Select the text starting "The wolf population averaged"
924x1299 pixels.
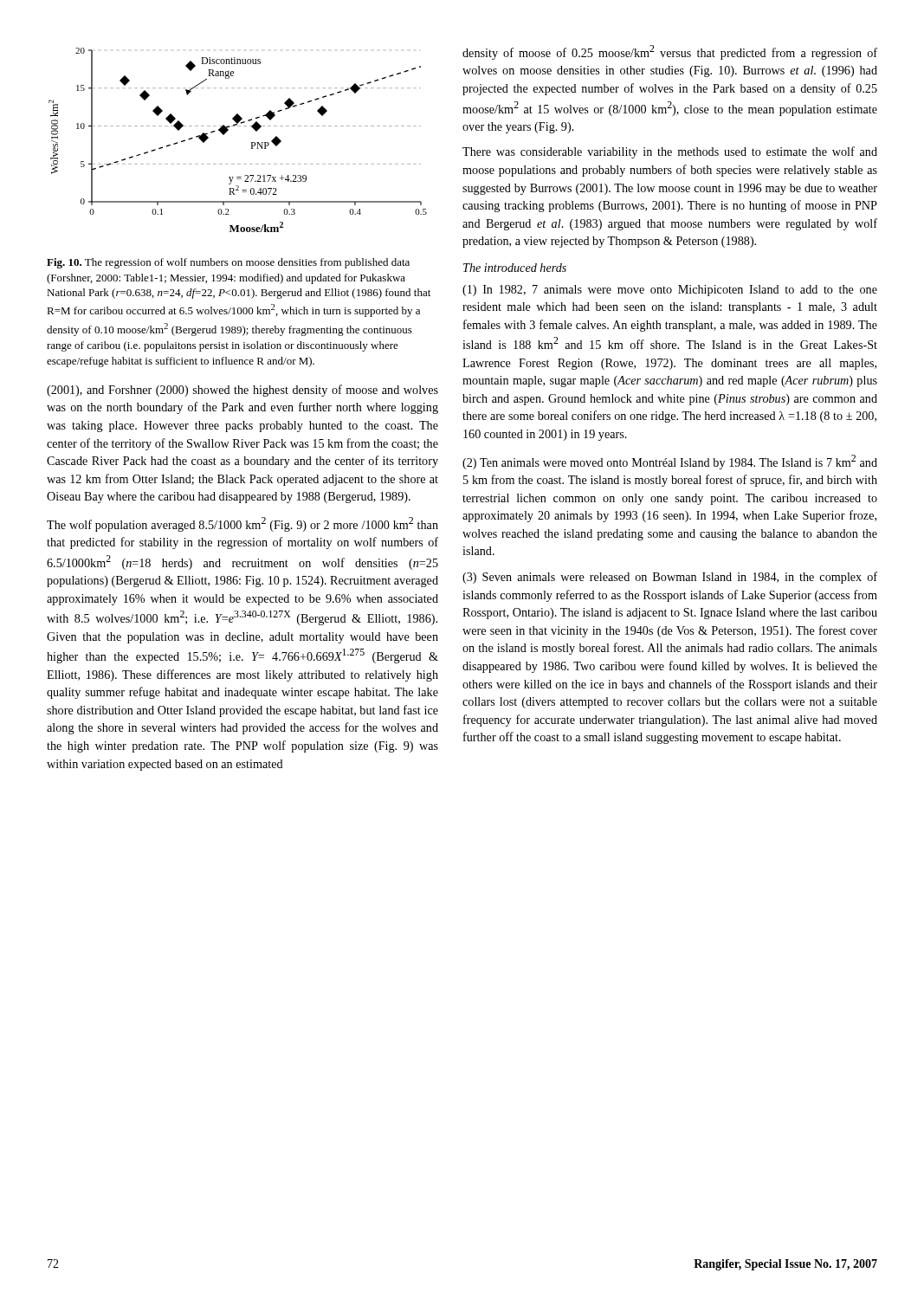coord(242,643)
